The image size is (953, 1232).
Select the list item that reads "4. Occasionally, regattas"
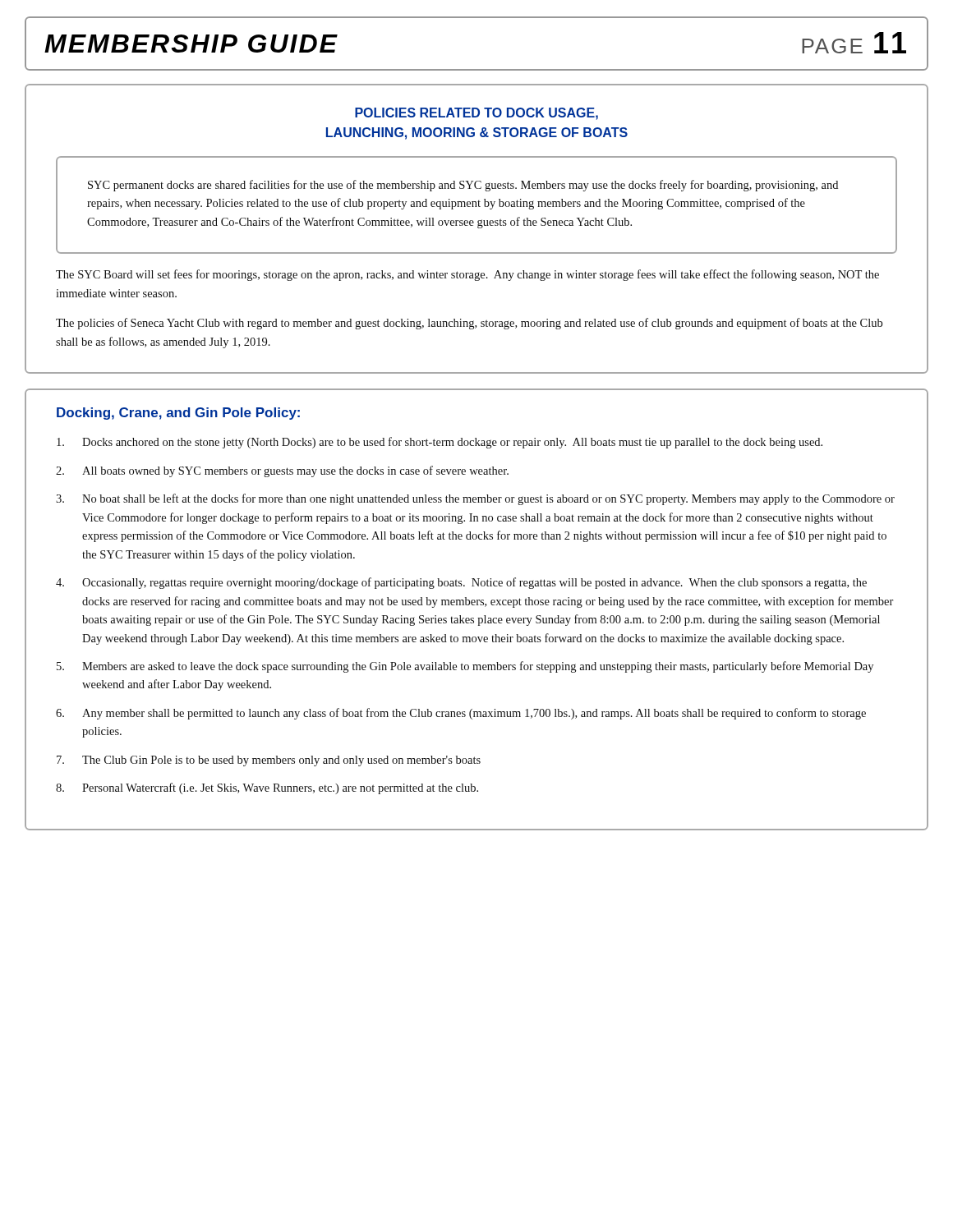(476, 610)
